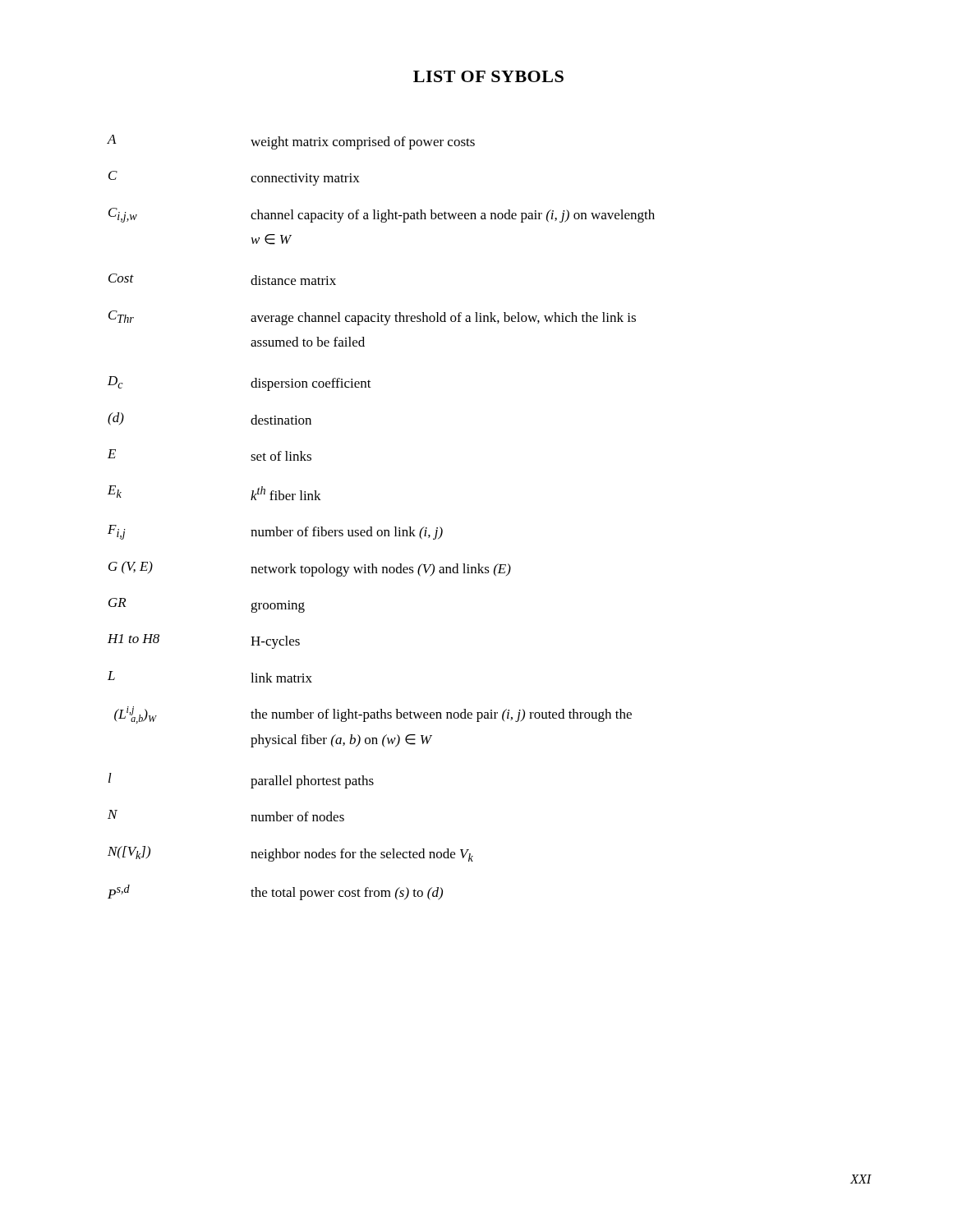Where does it say "C connectivity matrix"?

click(x=113, y=179)
